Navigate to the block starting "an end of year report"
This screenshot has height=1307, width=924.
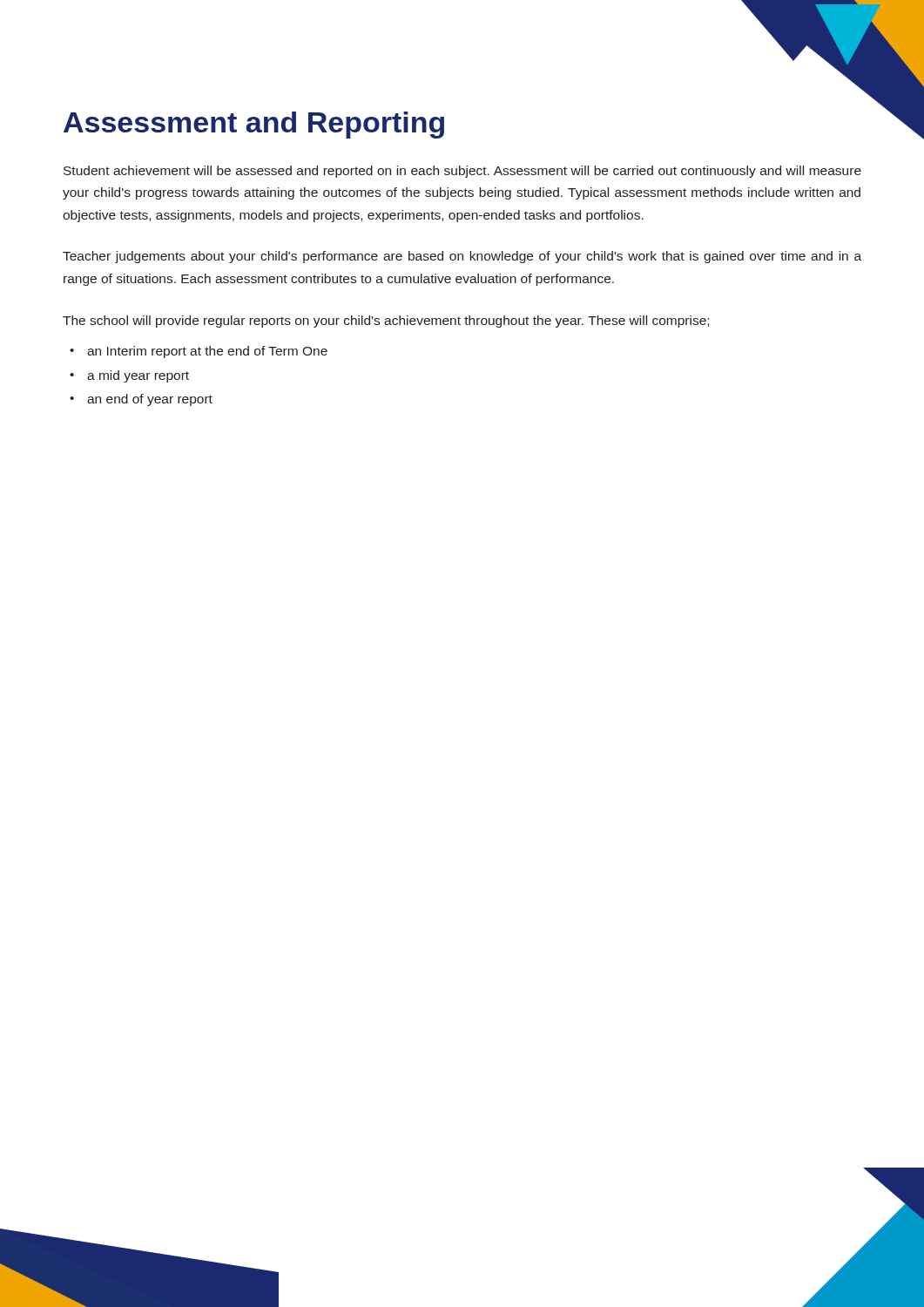[x=141, y=400]
